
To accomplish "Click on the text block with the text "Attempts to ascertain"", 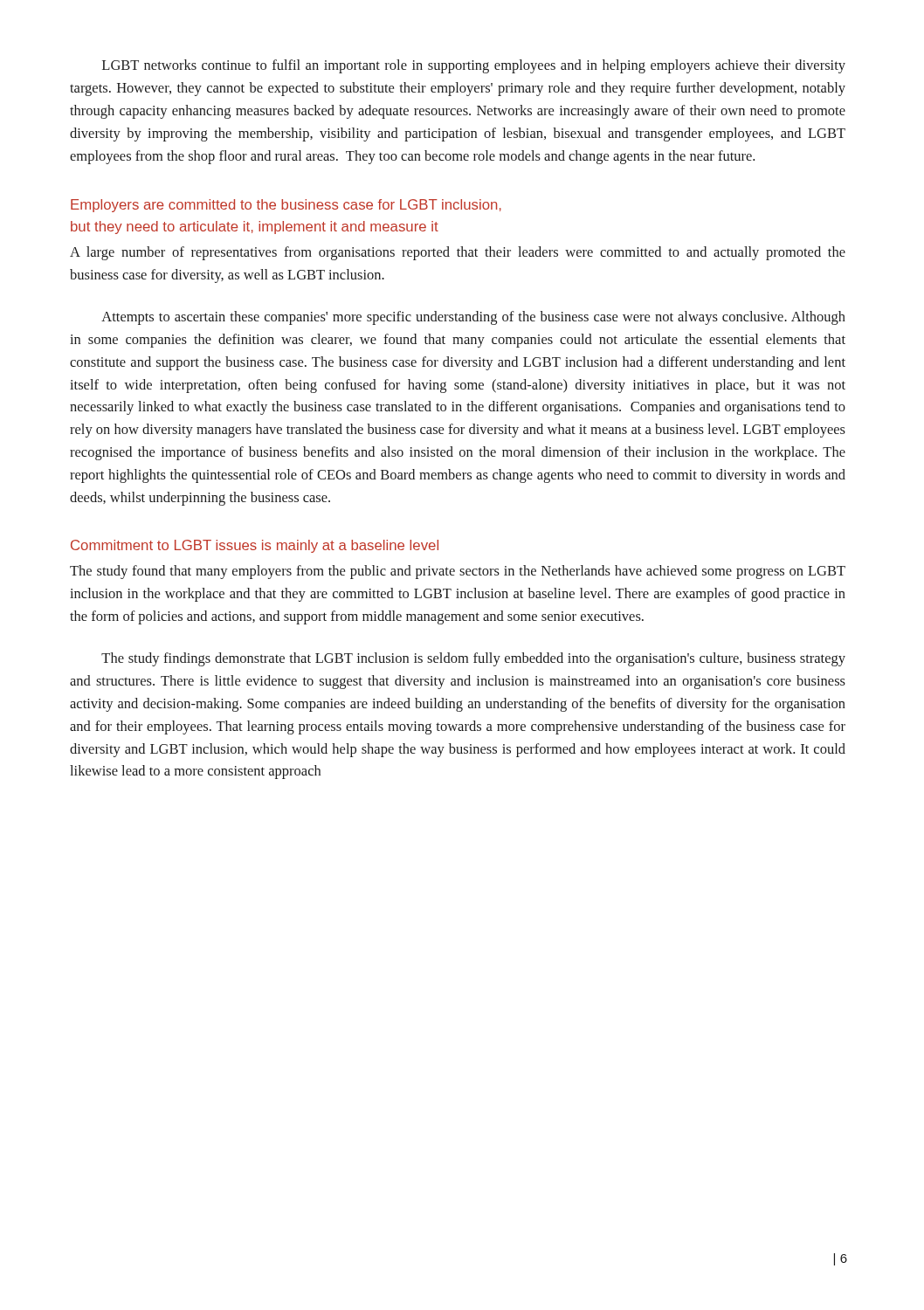I will pos(458,407).
